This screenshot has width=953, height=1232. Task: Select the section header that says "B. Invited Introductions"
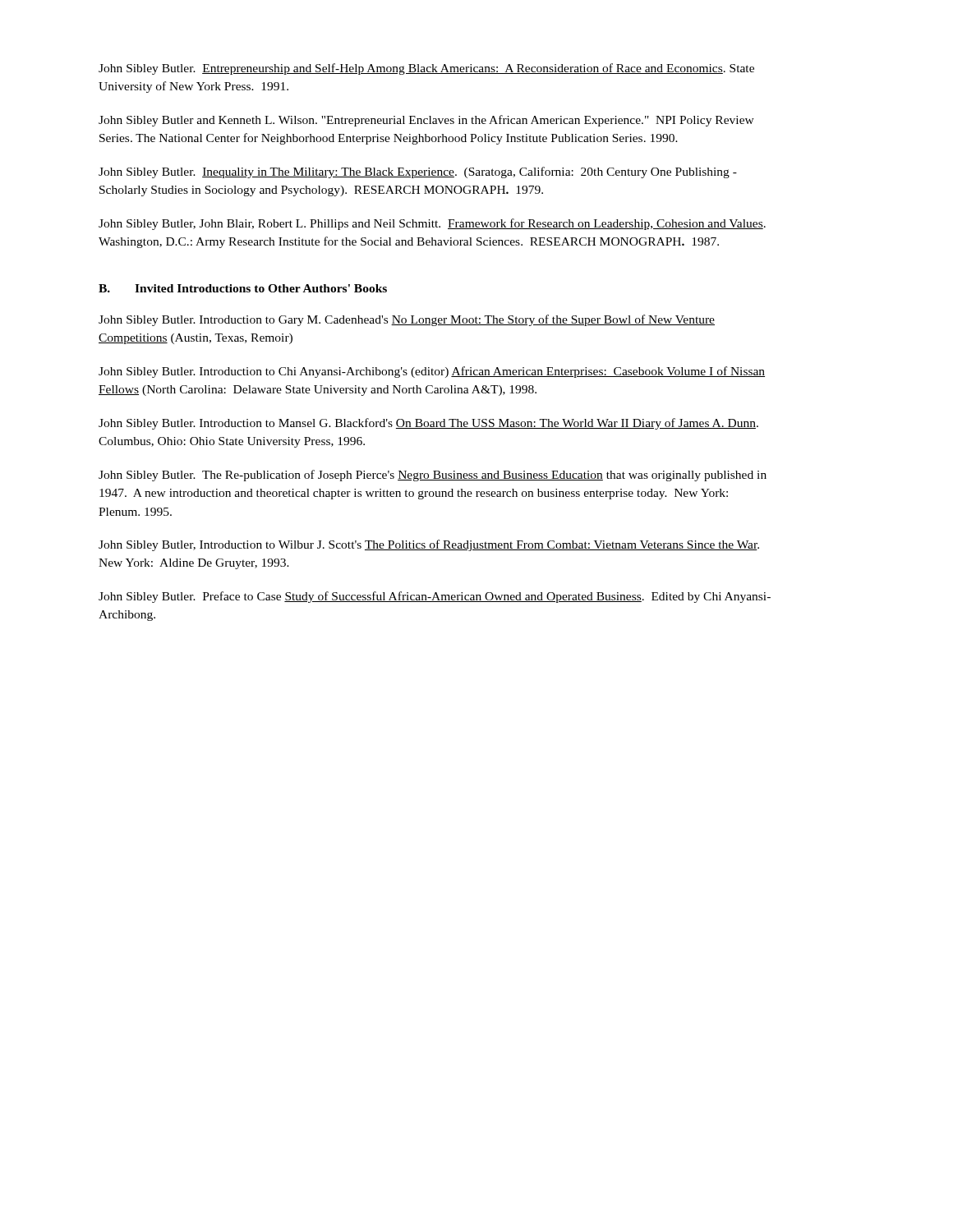243,288
